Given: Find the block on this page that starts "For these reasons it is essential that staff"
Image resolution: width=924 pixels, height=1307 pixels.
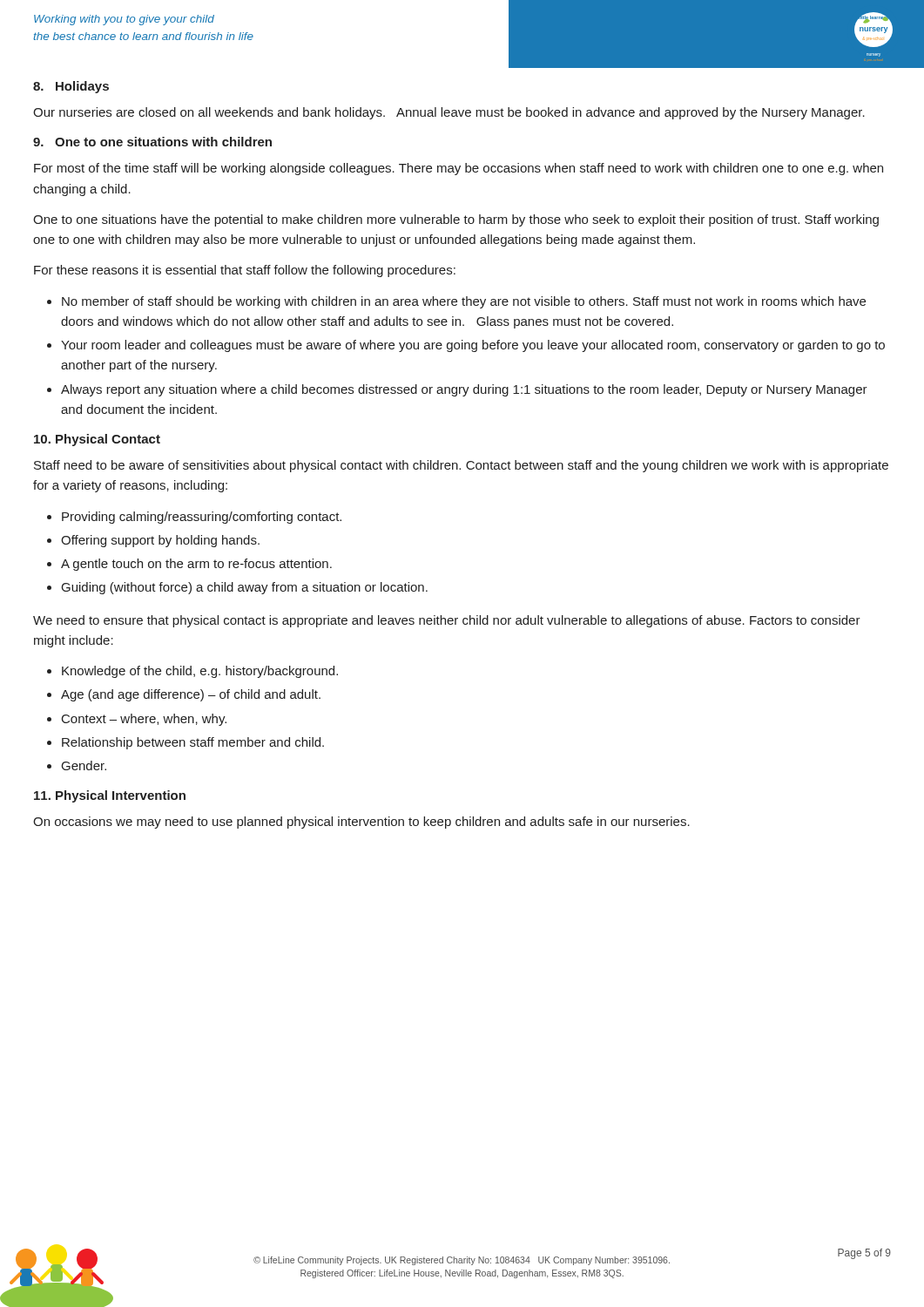Looking at the screenshot, I should click(245, 270).
